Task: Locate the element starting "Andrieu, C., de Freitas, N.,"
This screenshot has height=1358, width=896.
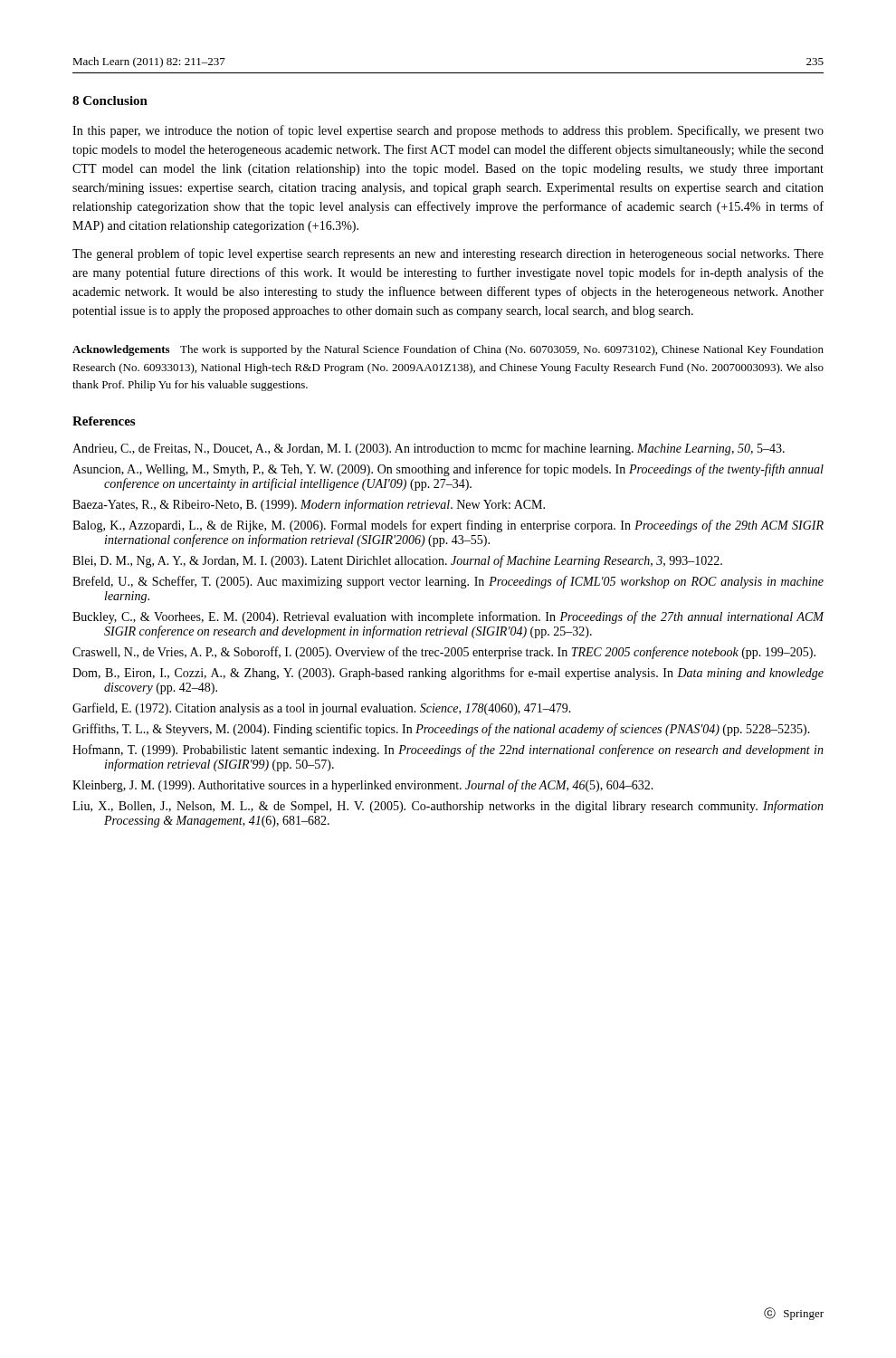Action: click(x=448, y=449)
